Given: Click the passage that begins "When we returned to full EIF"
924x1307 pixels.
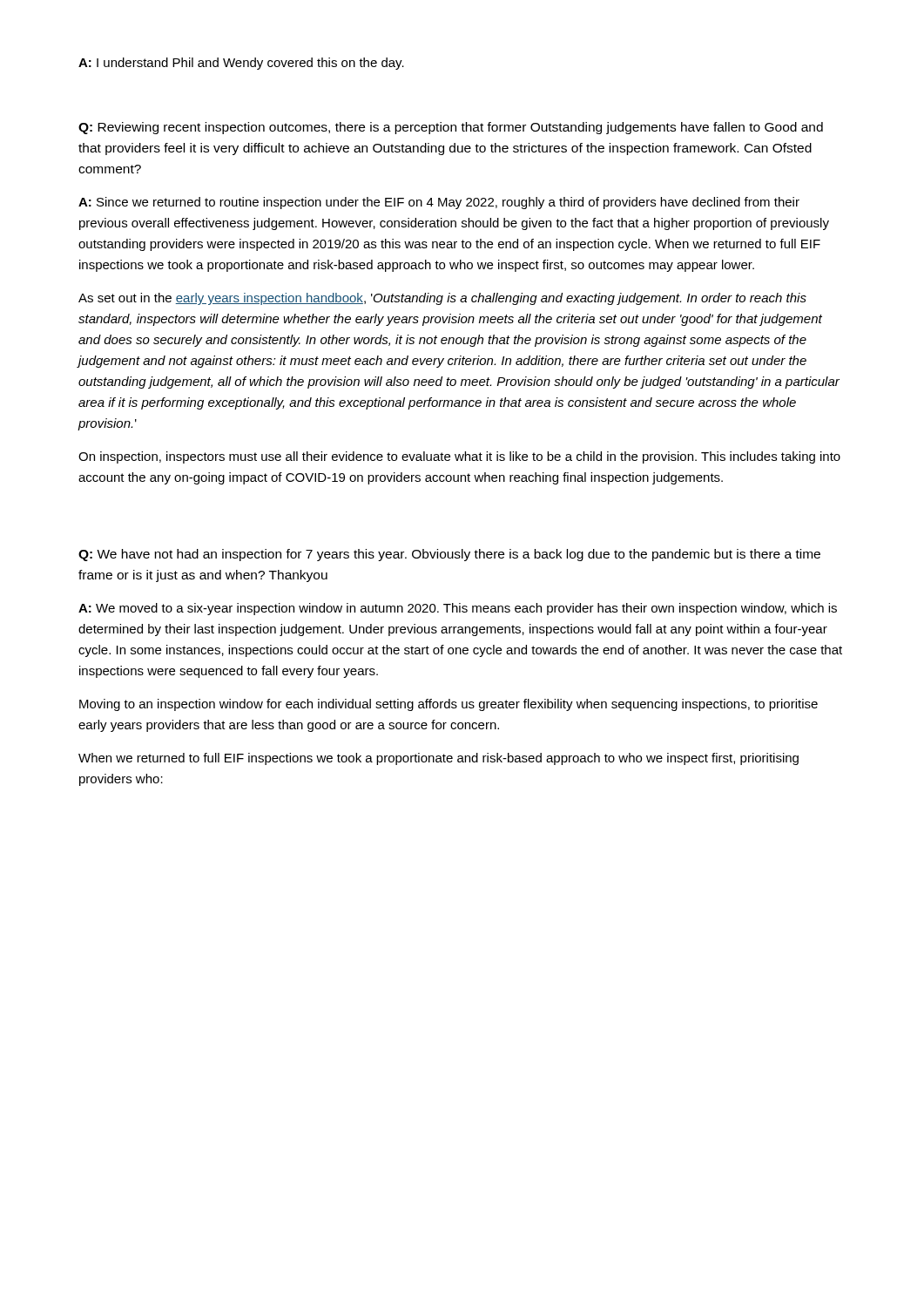Looking at the screenshot, I should tap(439, 768).
